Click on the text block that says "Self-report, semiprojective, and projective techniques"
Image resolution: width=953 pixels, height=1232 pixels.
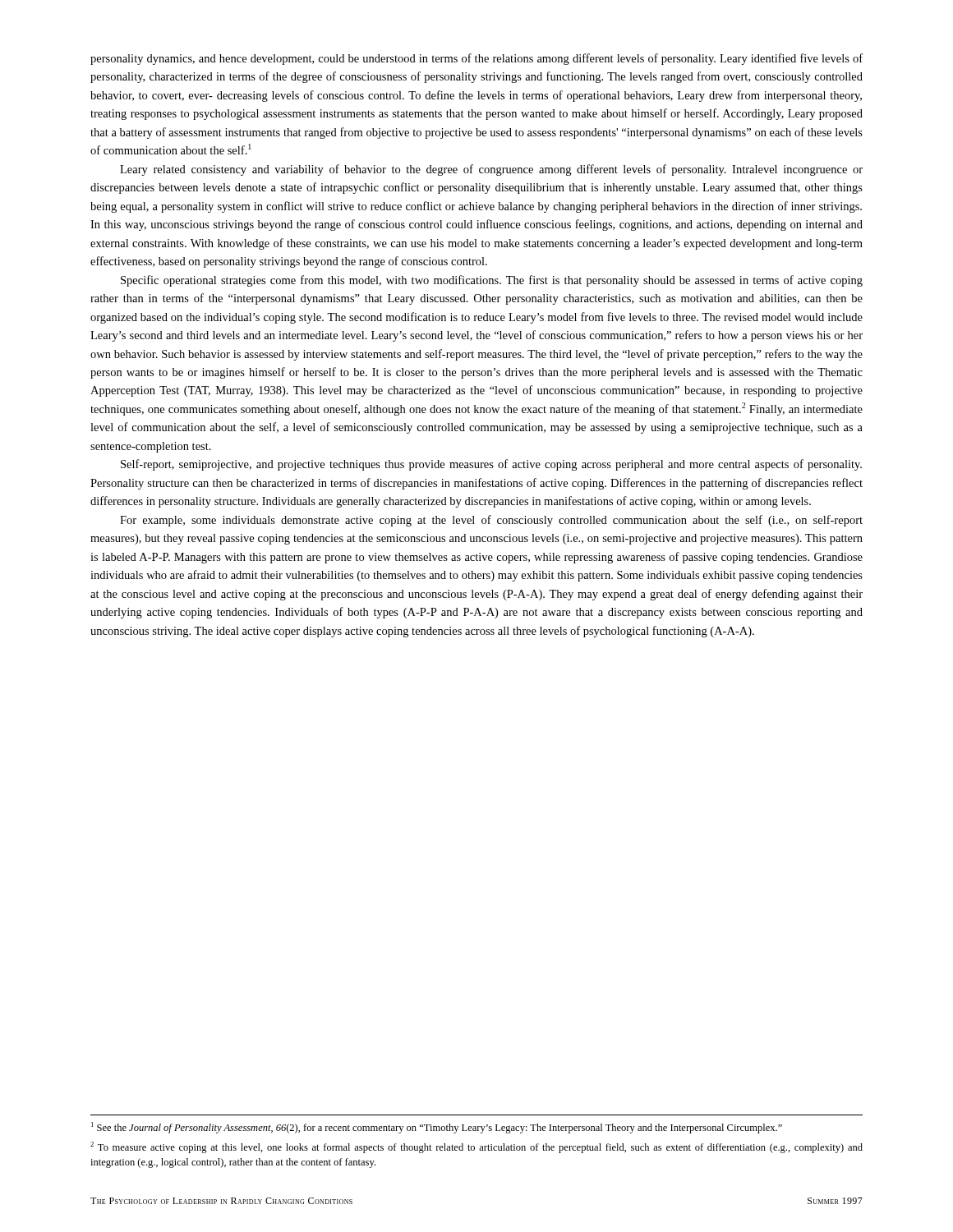click(476, 483)
